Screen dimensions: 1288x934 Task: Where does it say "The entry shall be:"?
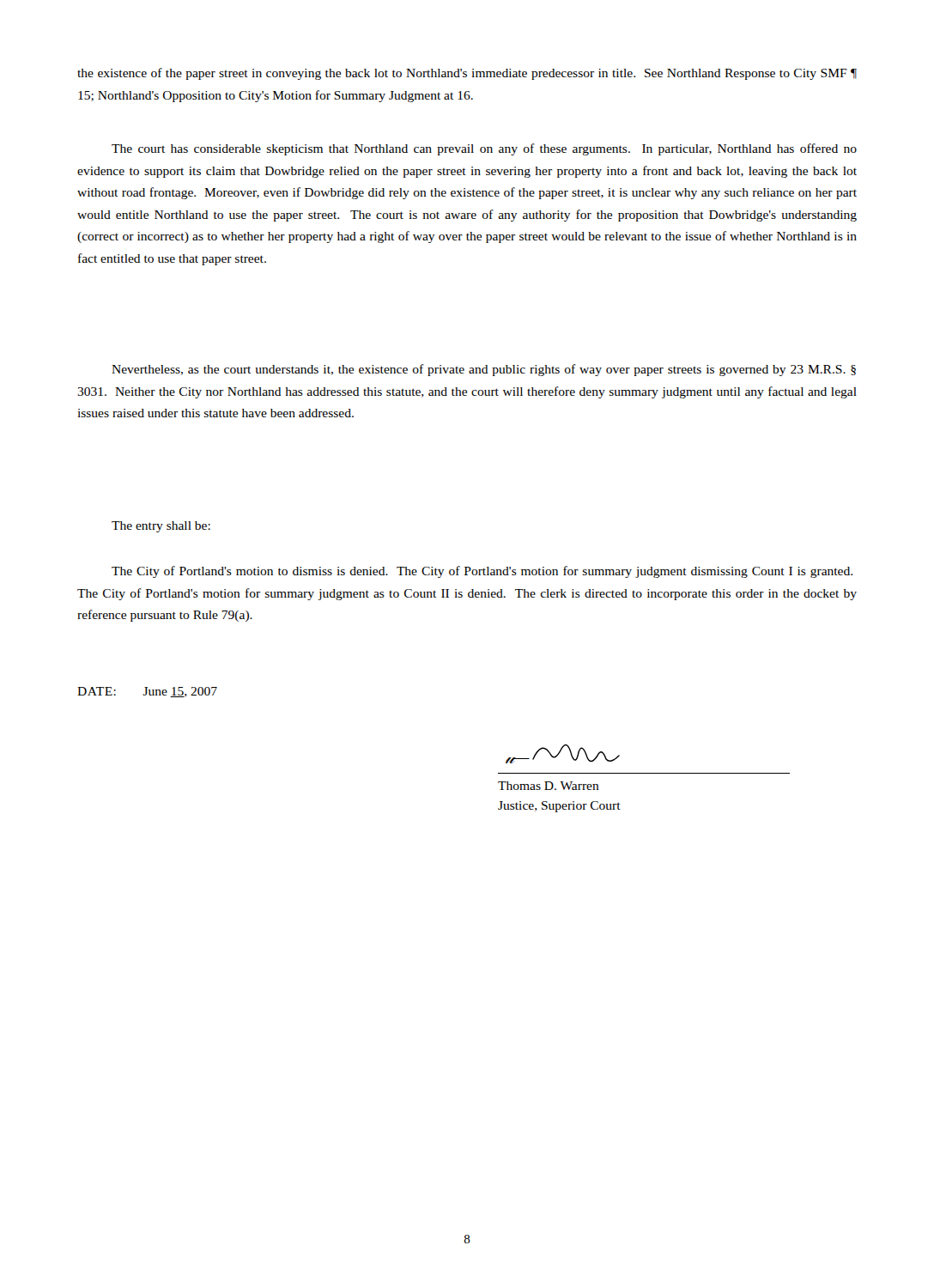tap(161, 527)
